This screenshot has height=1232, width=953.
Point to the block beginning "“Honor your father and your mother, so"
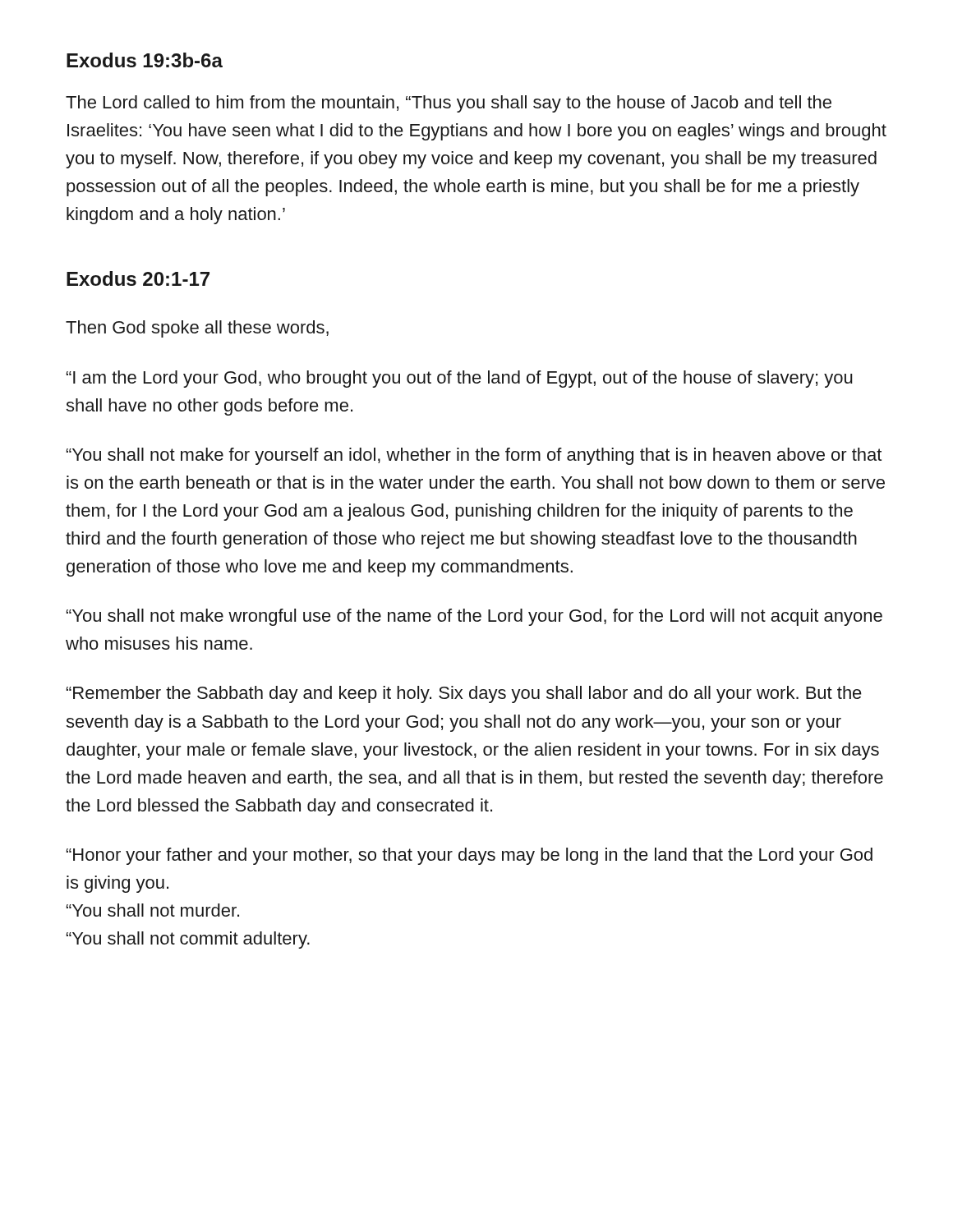pyautogui.click(x=470, y=856)
